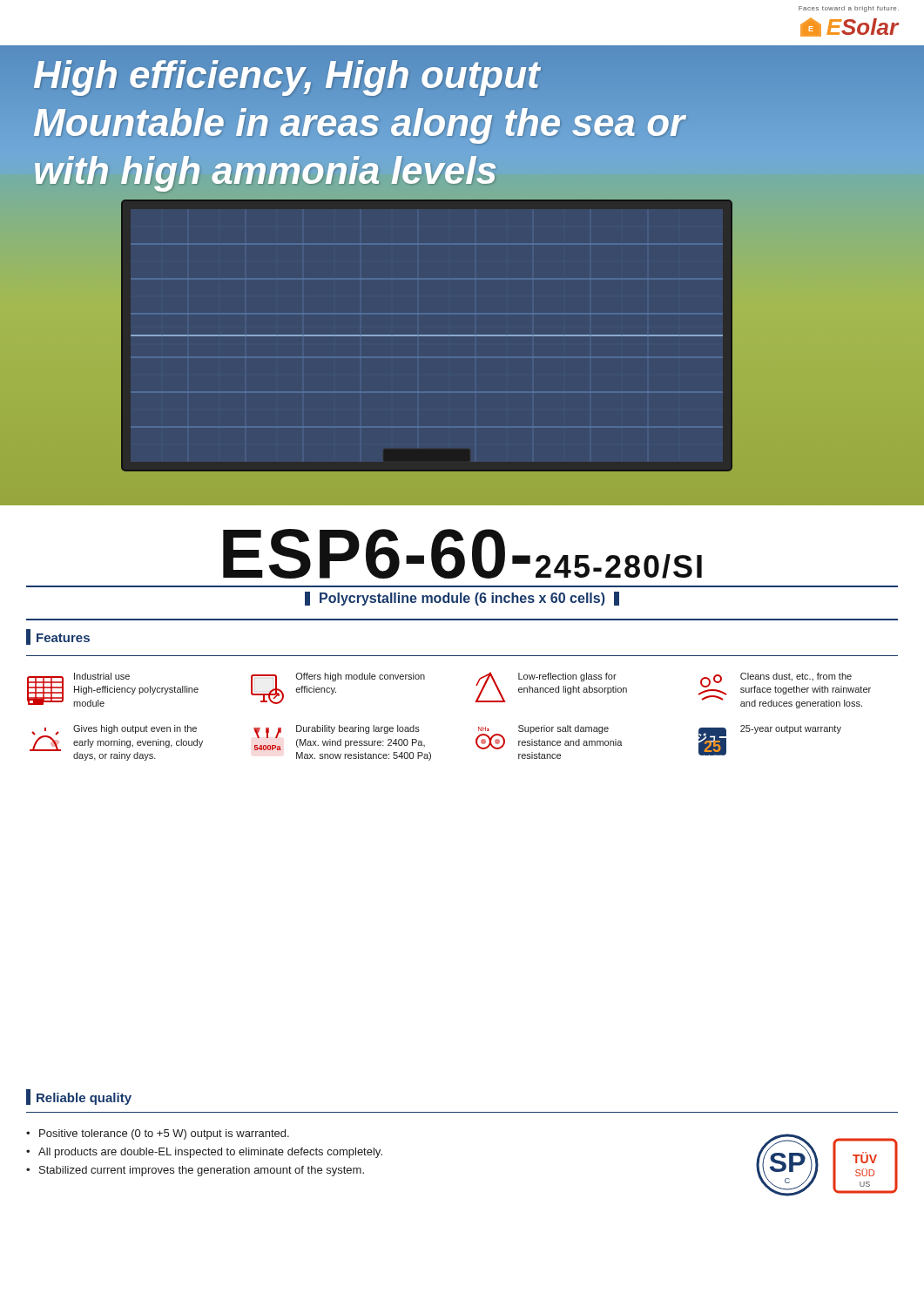Viewport: 924px width, 1307px height.
Task: Locate the list item that says "Low-reflection glass forenhanced light"
Action: tap(549, 689)
